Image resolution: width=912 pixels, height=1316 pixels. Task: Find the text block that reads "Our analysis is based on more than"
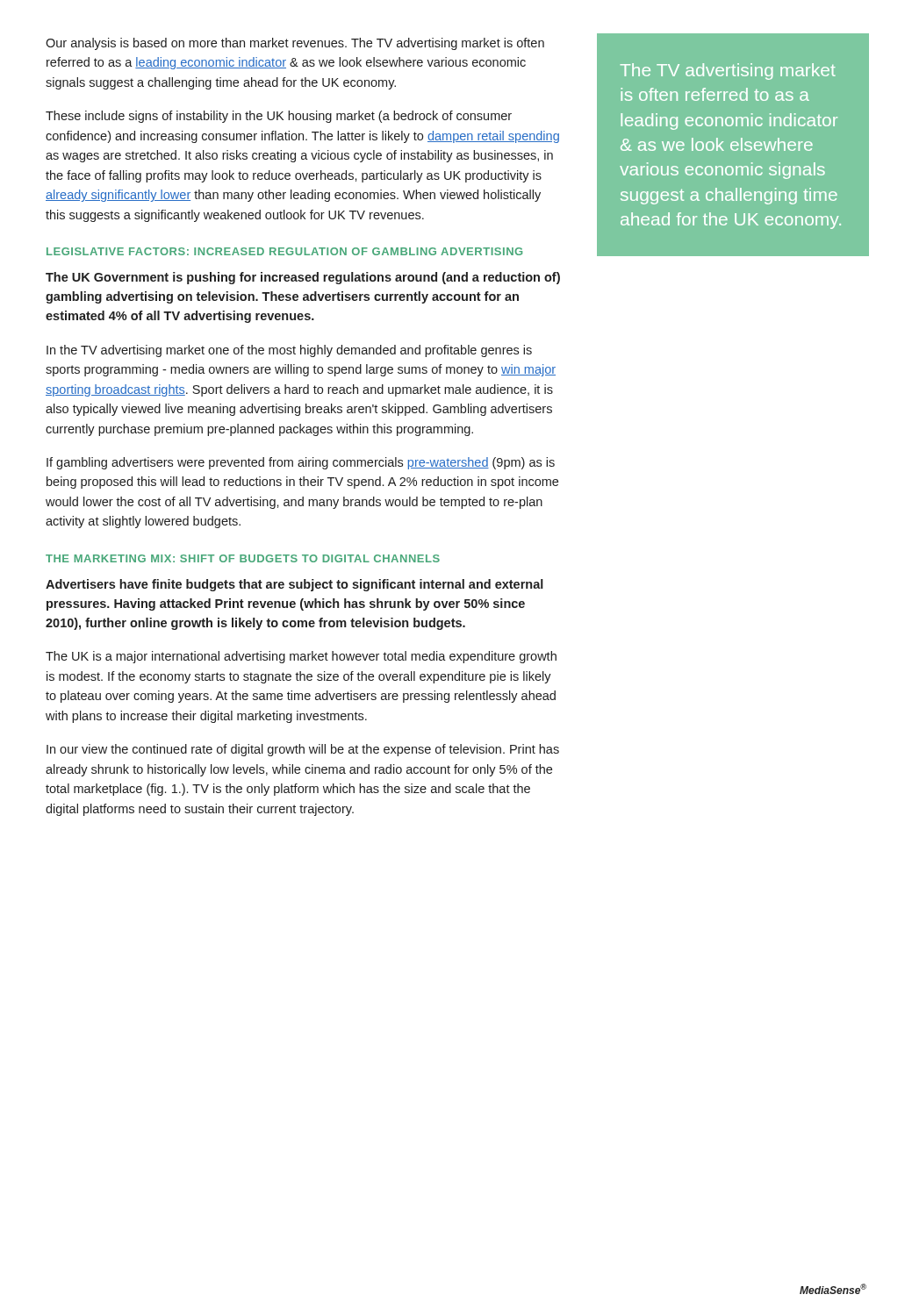click(295, 63)
